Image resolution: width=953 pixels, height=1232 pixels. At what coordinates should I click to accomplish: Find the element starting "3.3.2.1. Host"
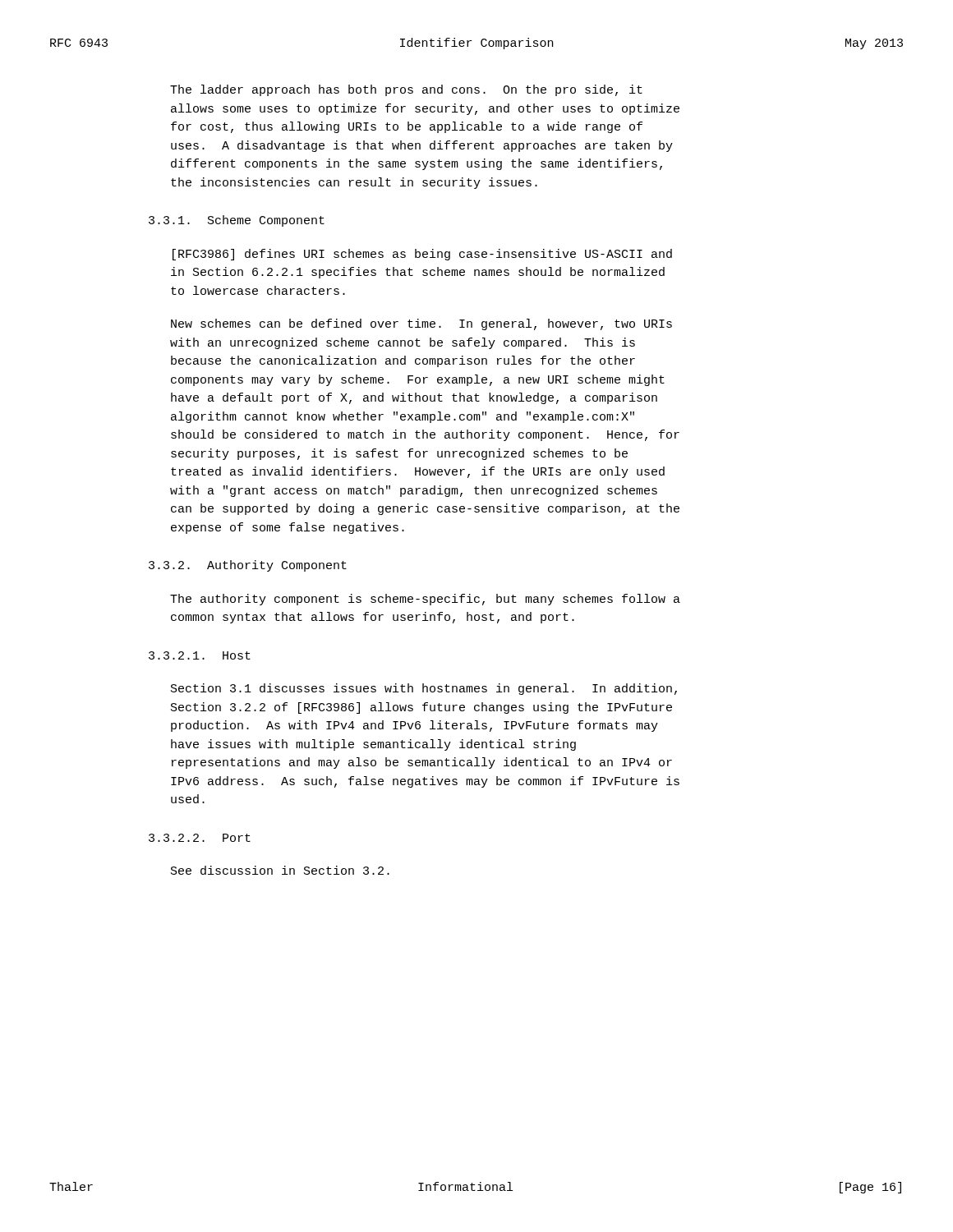pyautogui.click(x=200, y=656)
